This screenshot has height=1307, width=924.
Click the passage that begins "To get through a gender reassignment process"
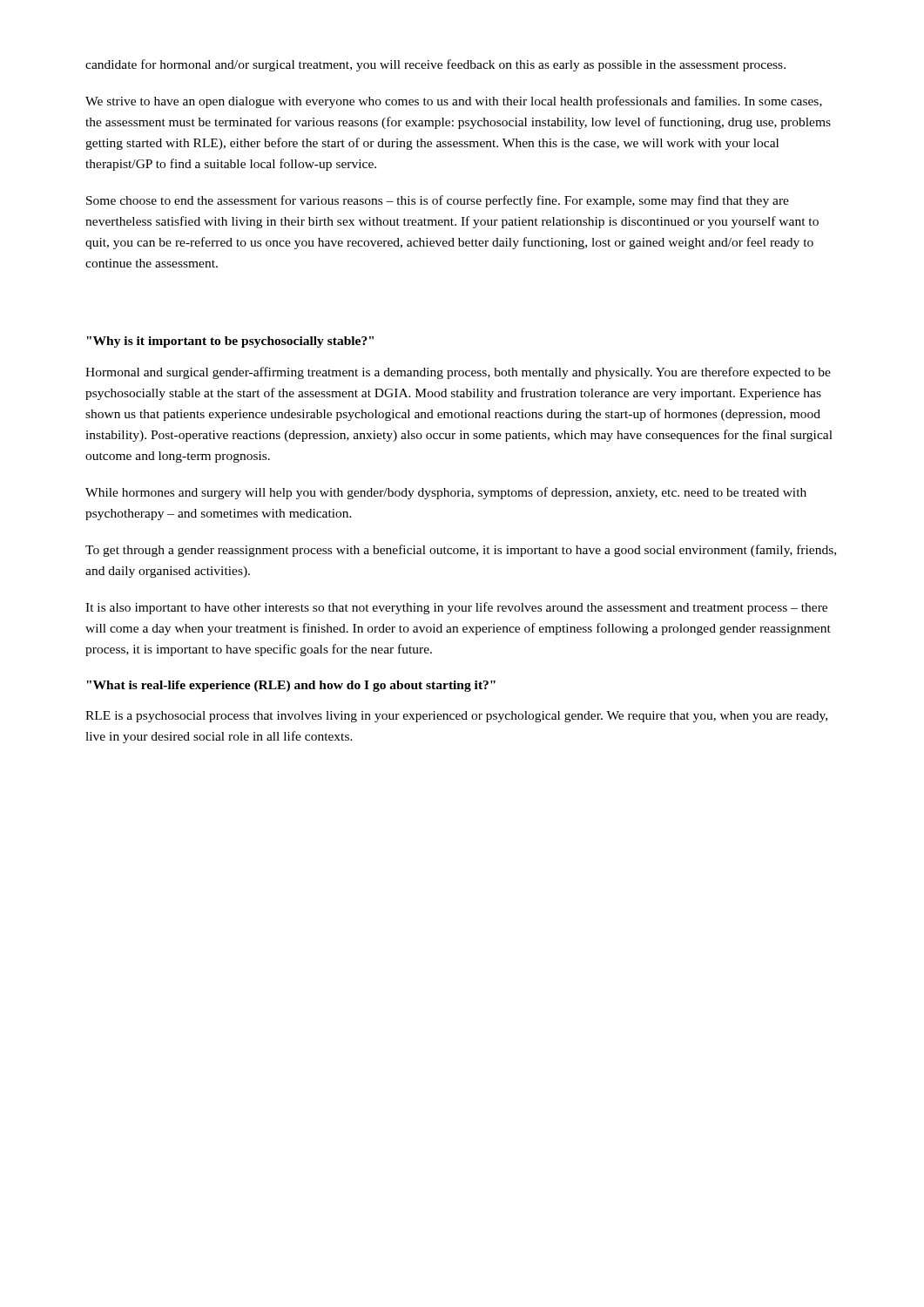(461, 560)
